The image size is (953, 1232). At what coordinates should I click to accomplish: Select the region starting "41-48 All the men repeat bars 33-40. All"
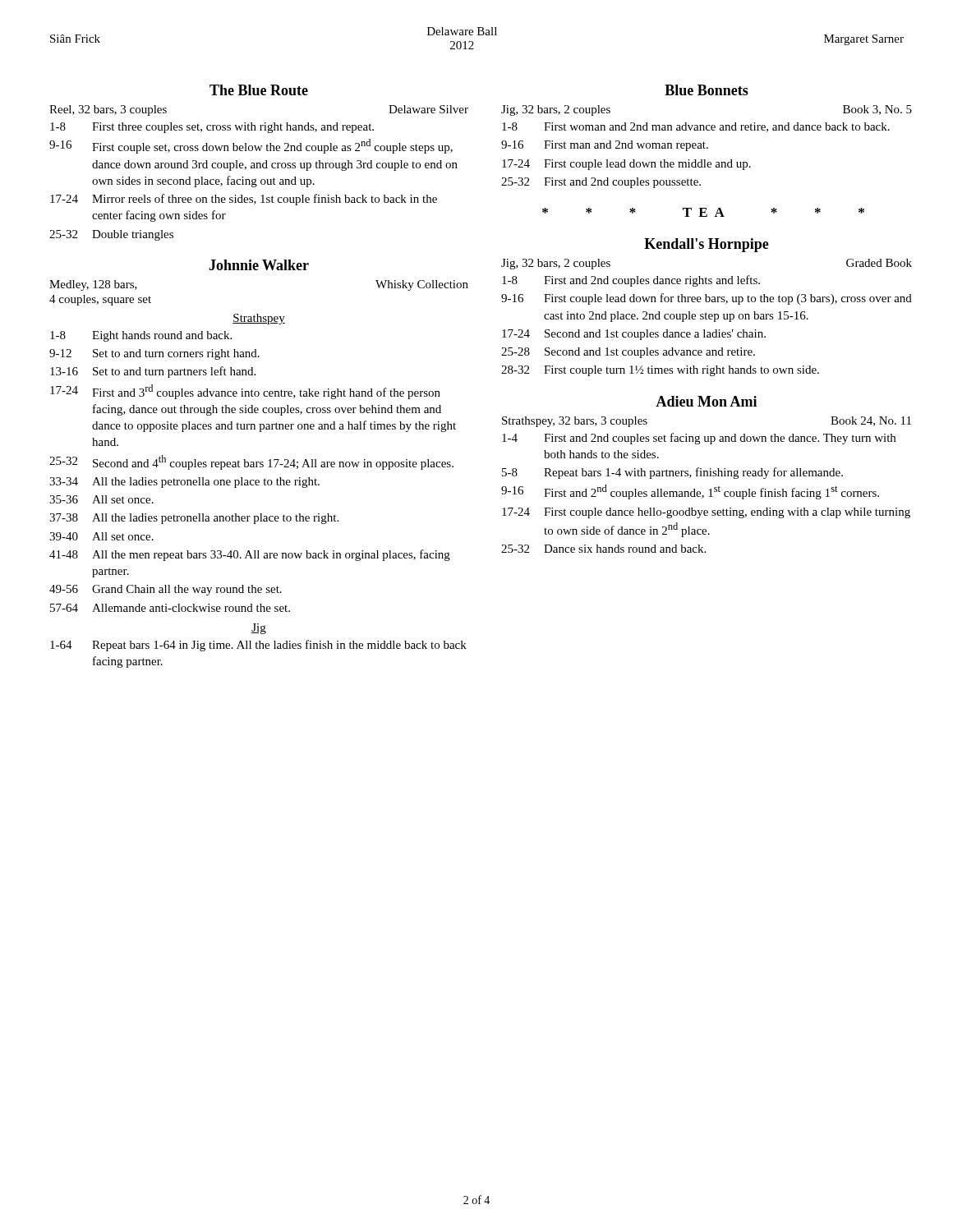[259, 563]
